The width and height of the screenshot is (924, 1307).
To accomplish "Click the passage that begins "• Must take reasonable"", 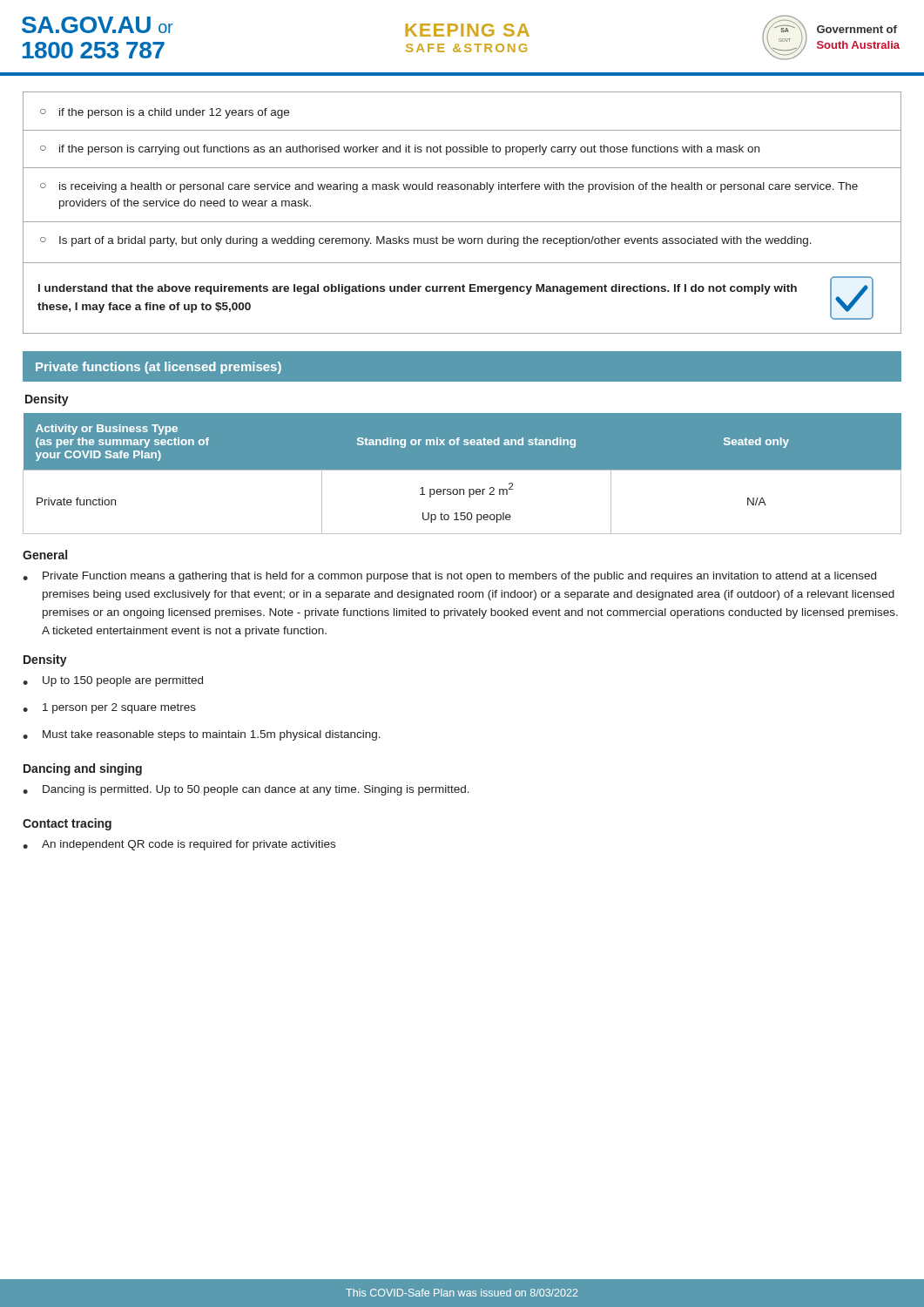I will [x=202, y=737].
